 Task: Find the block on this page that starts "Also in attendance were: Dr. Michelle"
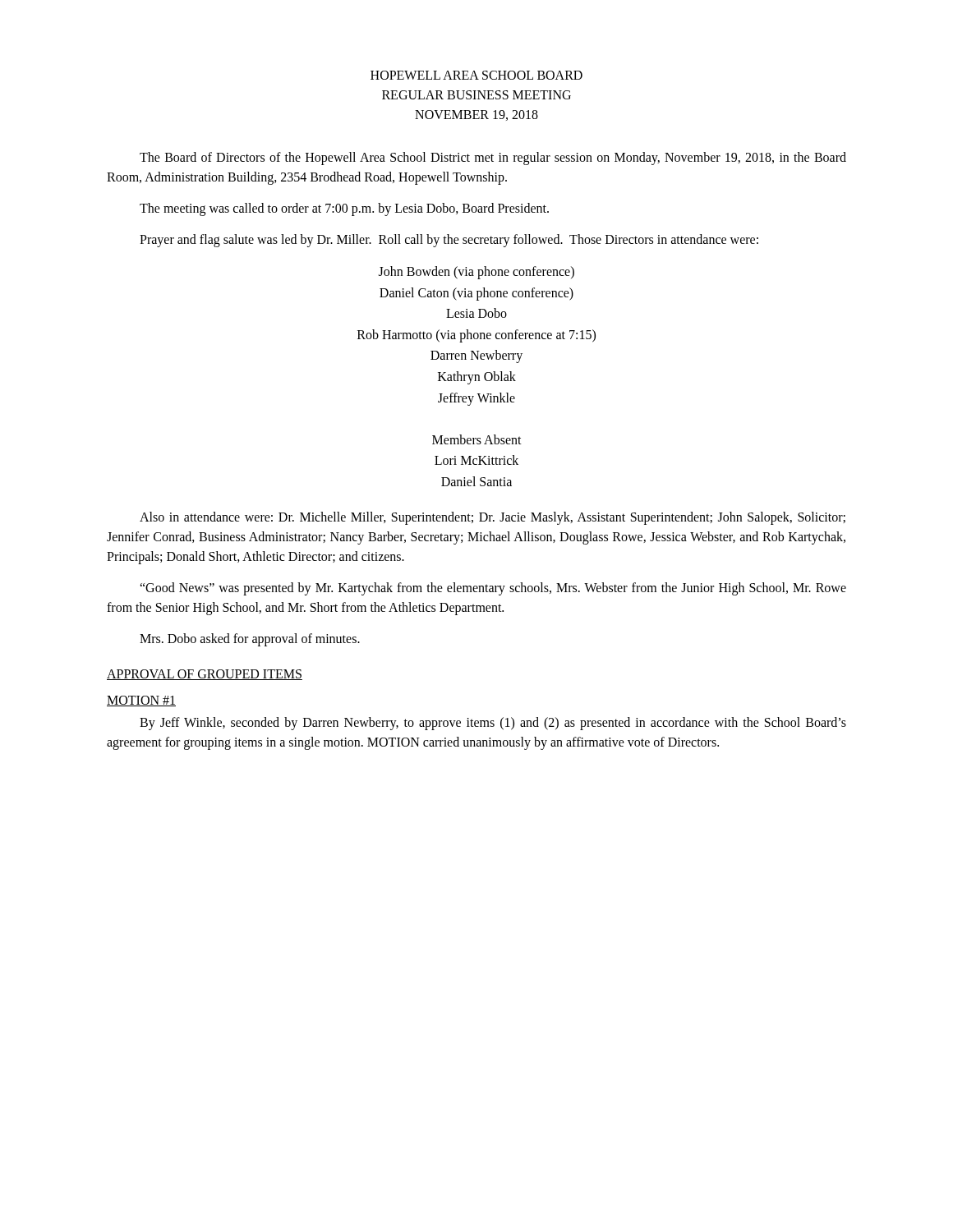tap(476, 536)
